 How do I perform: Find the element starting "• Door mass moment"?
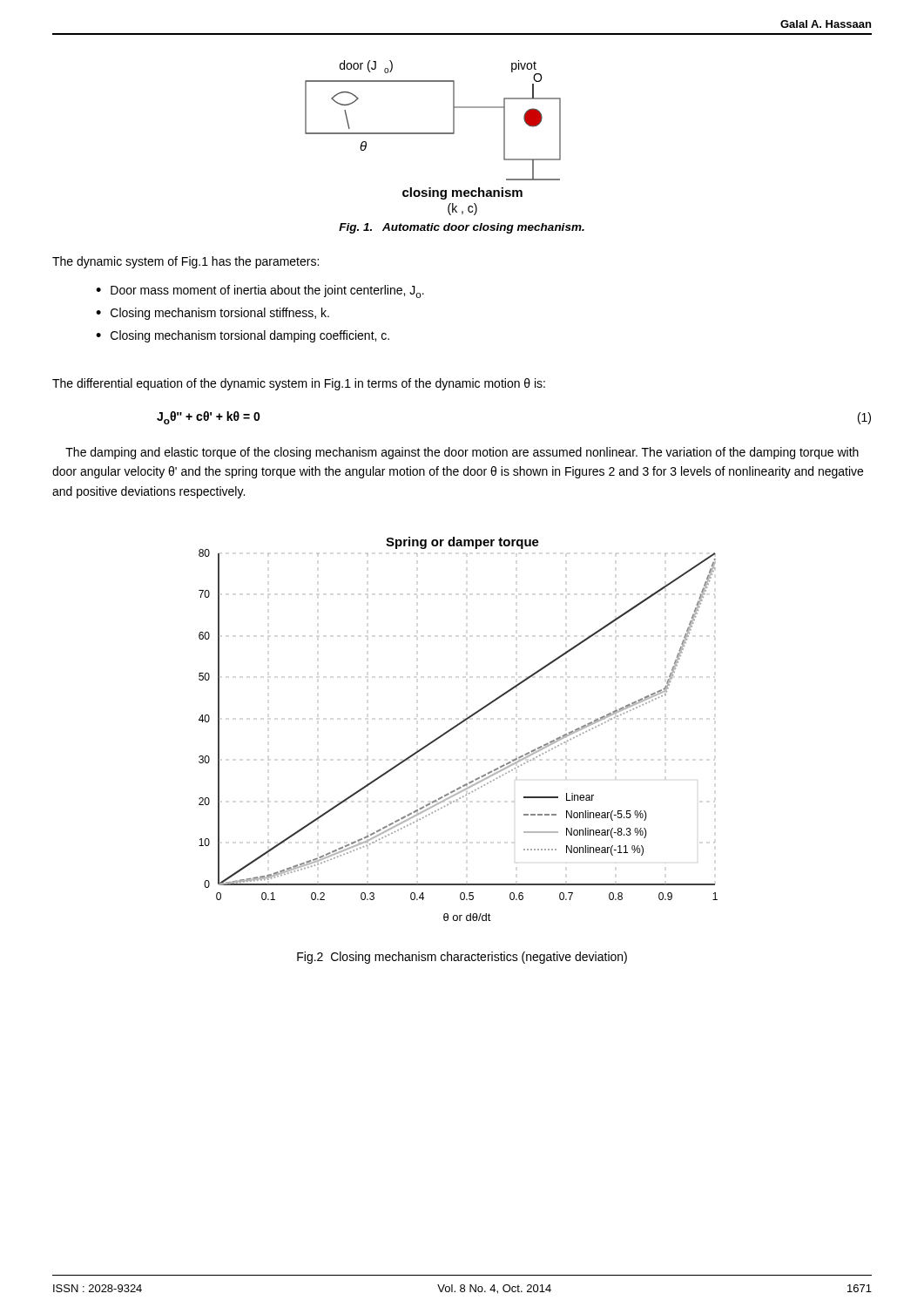260,292
